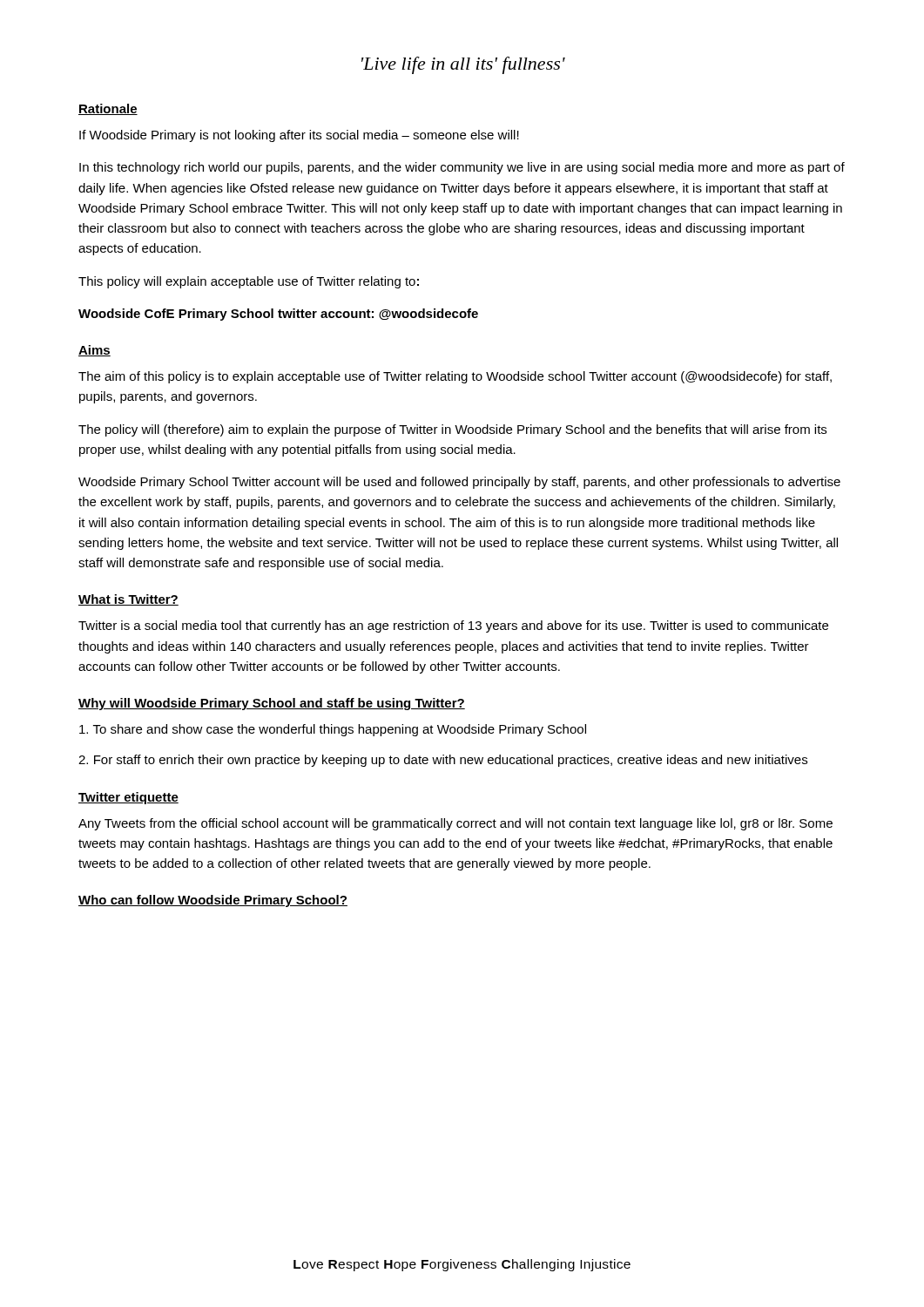Click on the text block starting "To share and show"
Image resolution: width=924 pixels, height=1307 pixels.
[x=333, y=729]
